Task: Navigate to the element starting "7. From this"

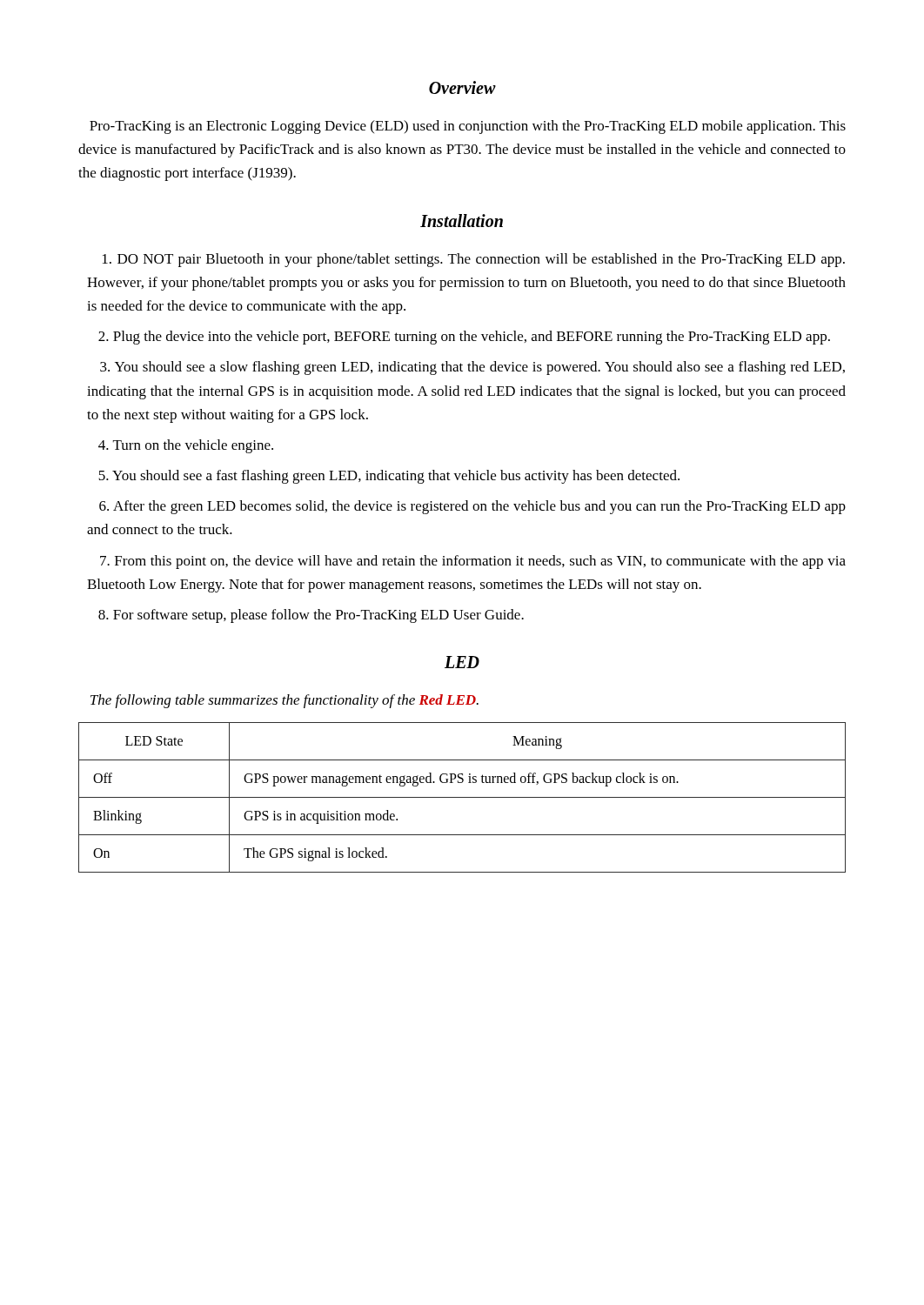Action: [x=466, y=572]
